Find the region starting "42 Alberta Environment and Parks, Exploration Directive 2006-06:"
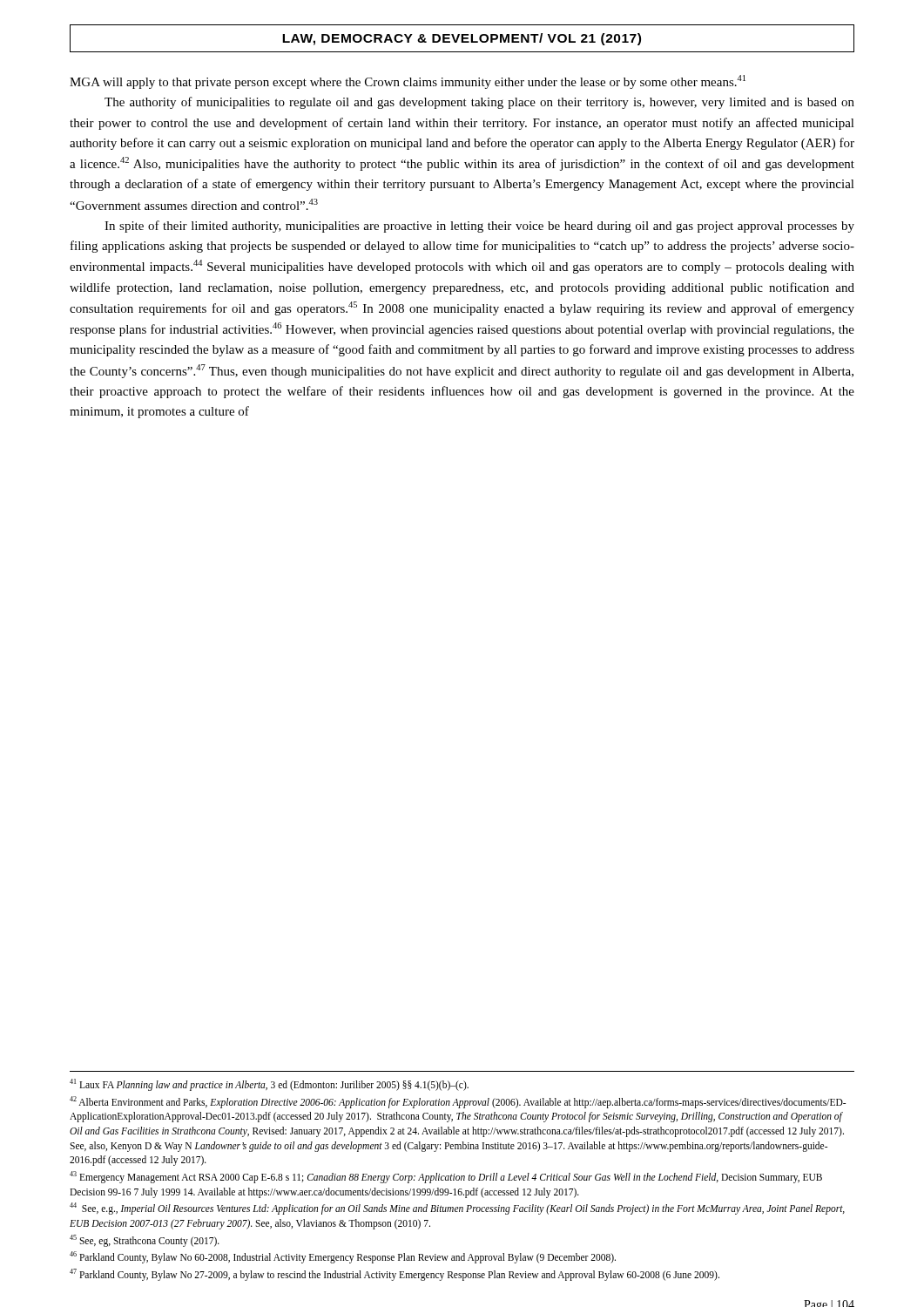 tap(458, 1130)
